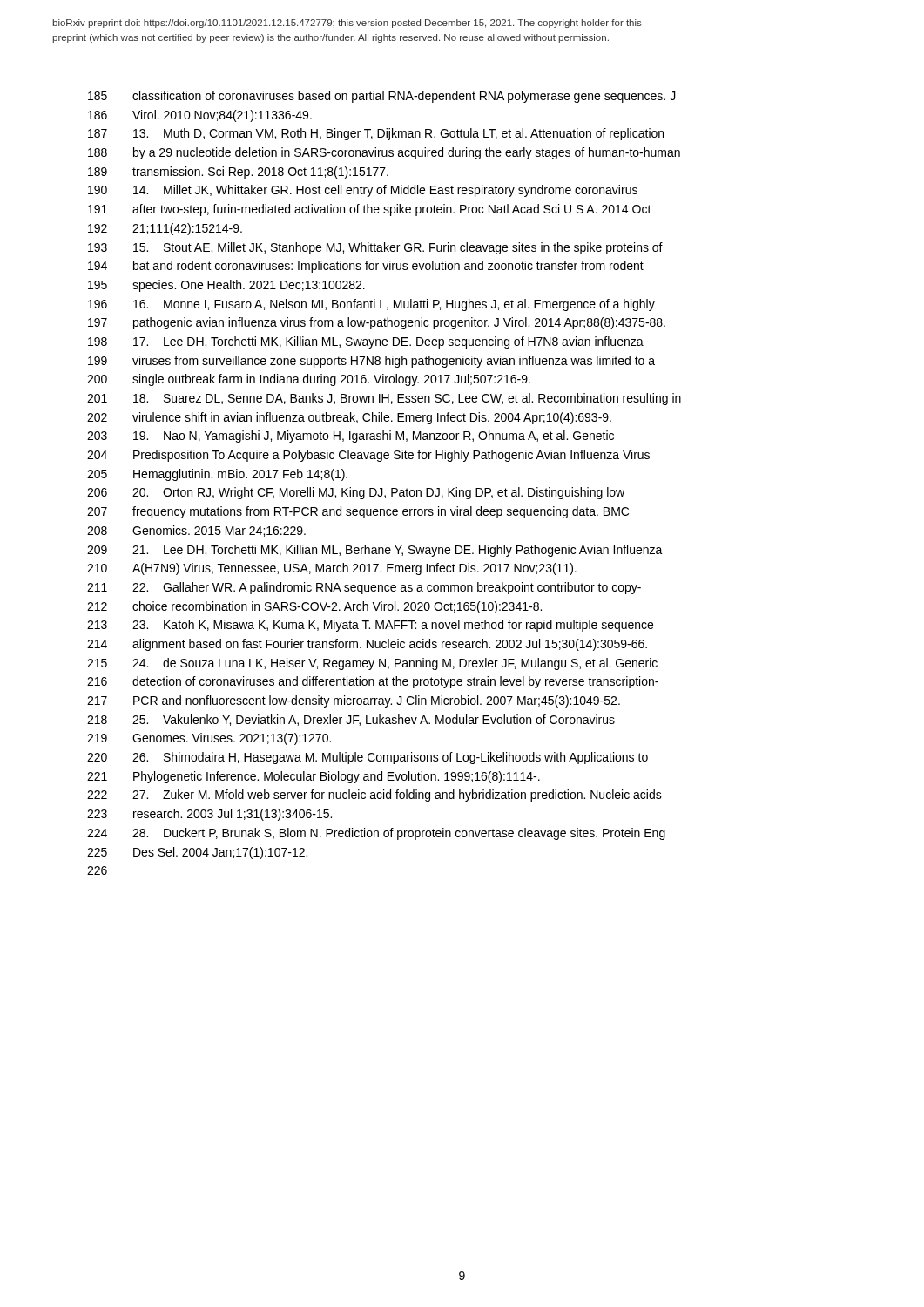
Task: Select the list item with the text "217 PCR and nonfluorescent low-density microarray. J"
Action: pos(462,701)
